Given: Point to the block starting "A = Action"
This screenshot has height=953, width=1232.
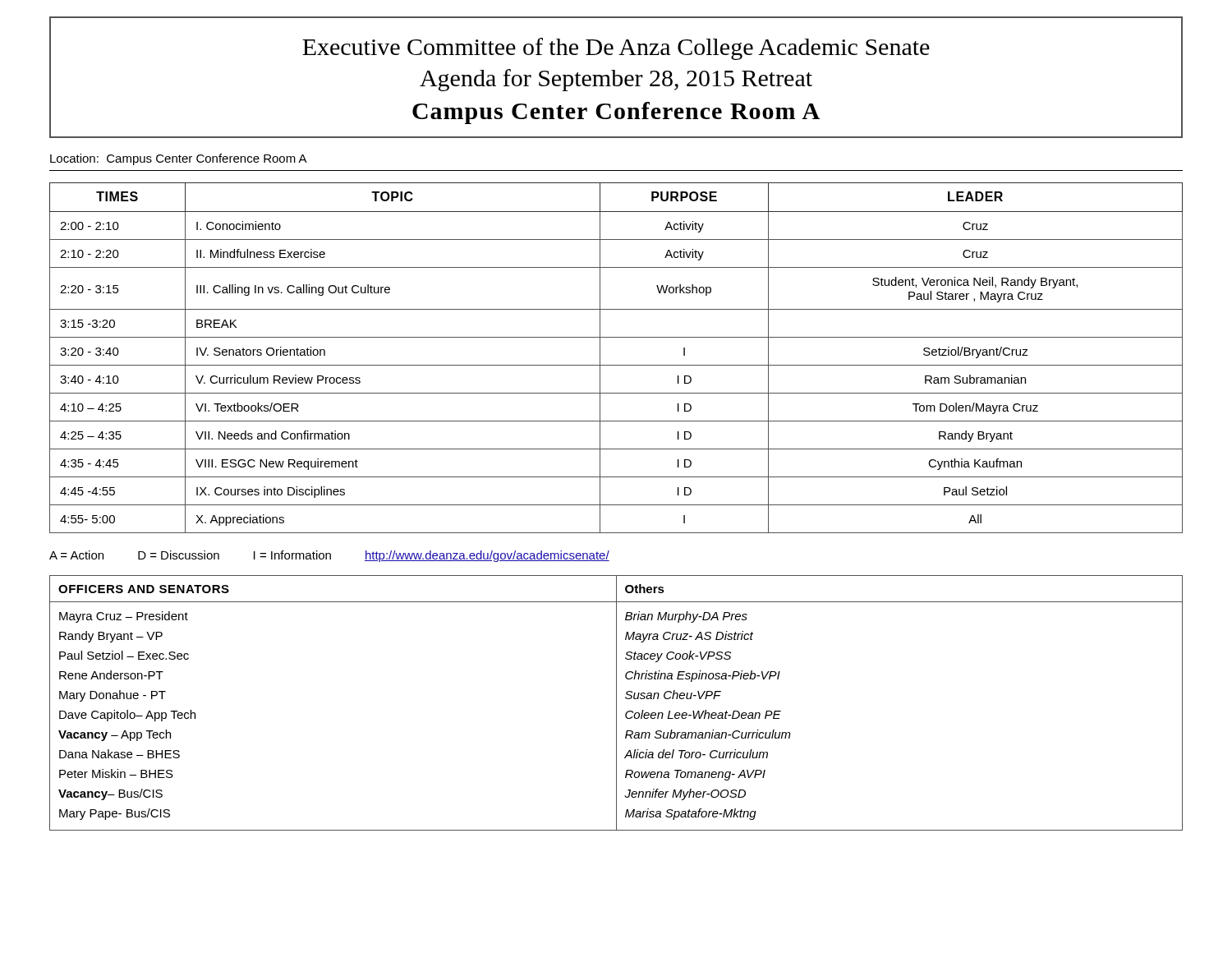Looking at the screenshot, I should pyautogui.click(x=329, y=555).
